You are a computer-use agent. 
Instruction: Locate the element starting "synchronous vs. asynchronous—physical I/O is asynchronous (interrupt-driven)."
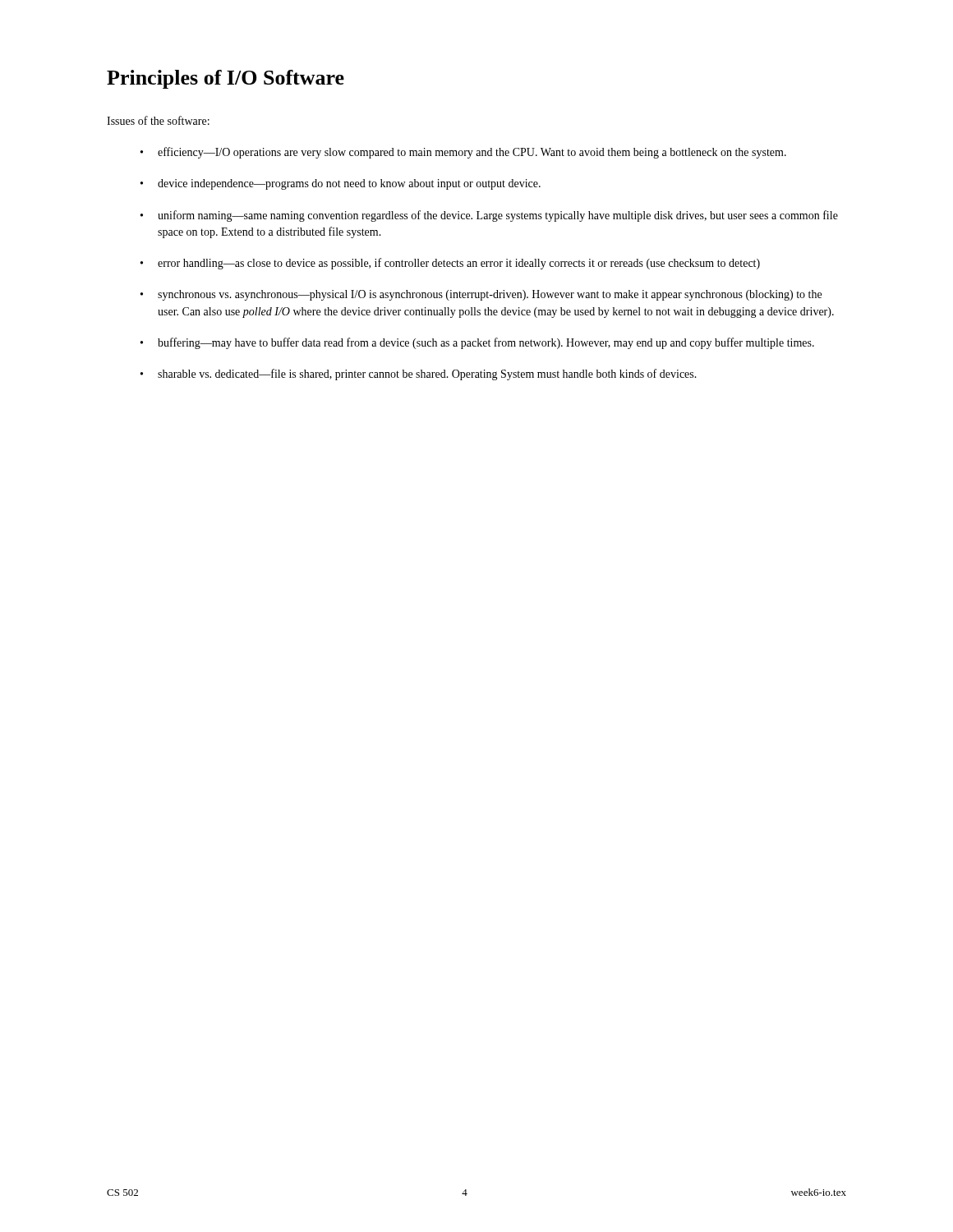(496, 303)
